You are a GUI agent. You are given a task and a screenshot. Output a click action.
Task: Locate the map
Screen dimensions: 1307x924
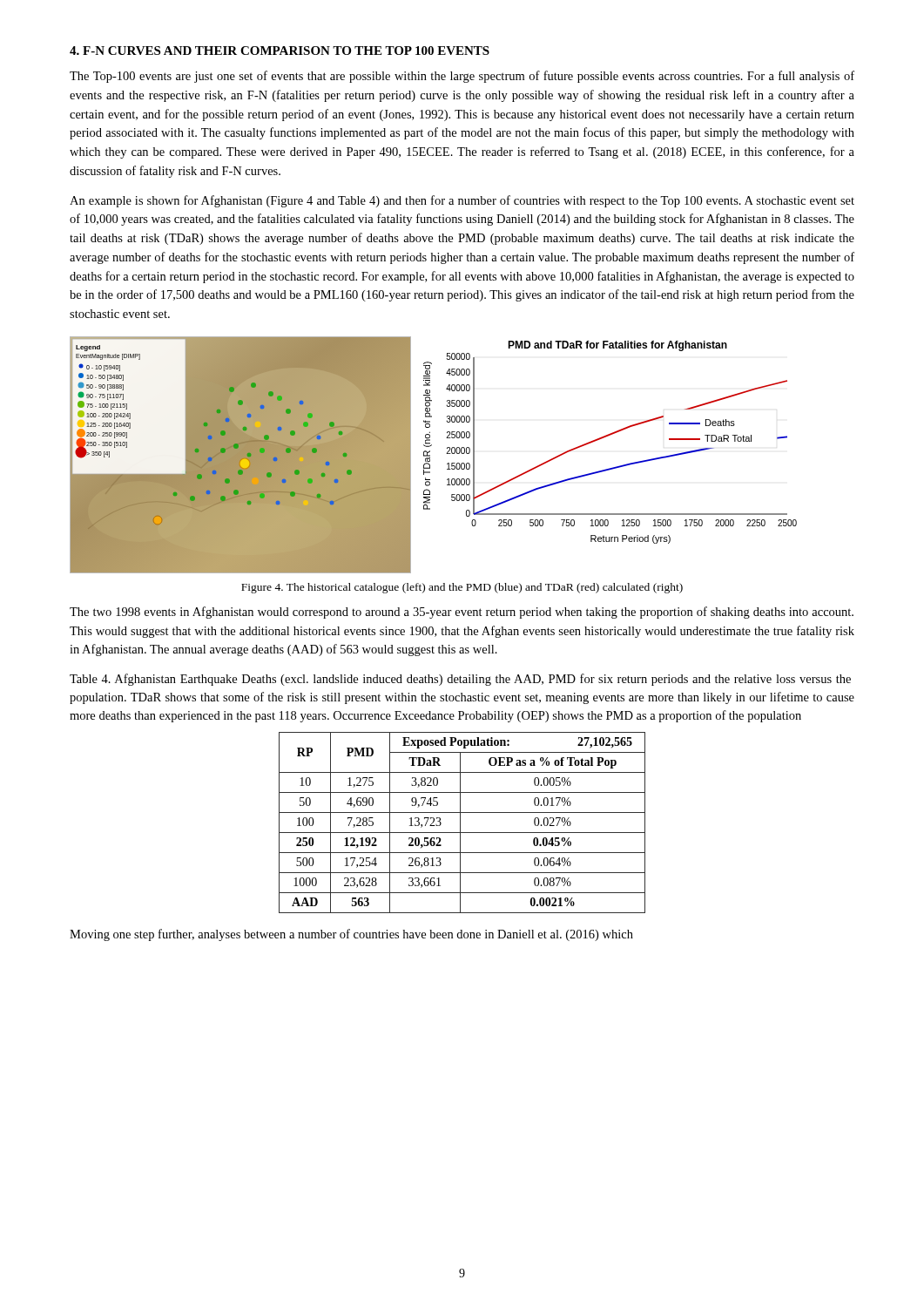[x=240, y=456]
